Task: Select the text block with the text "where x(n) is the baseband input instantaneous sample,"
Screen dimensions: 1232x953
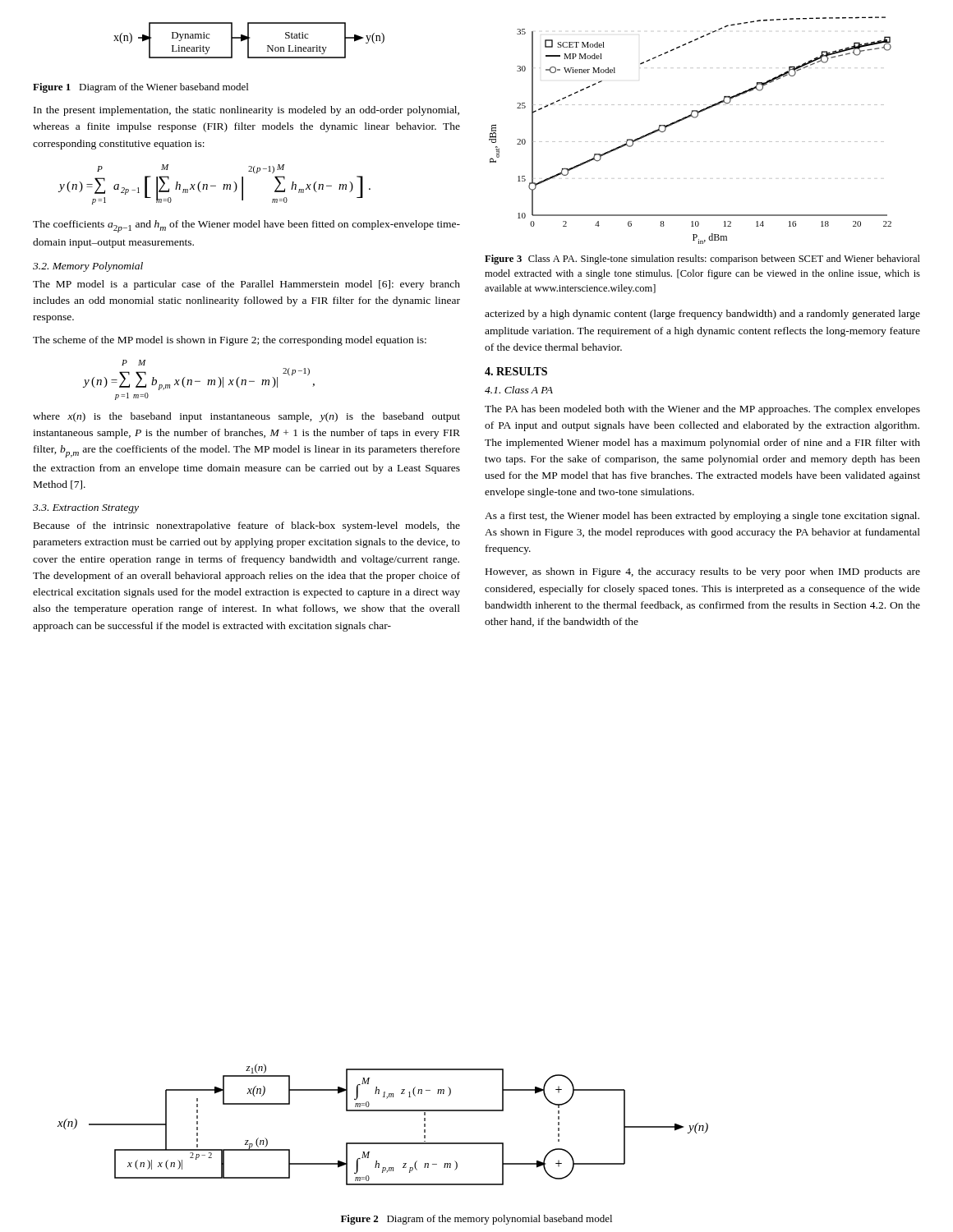Action: click(x=246, y=450)
